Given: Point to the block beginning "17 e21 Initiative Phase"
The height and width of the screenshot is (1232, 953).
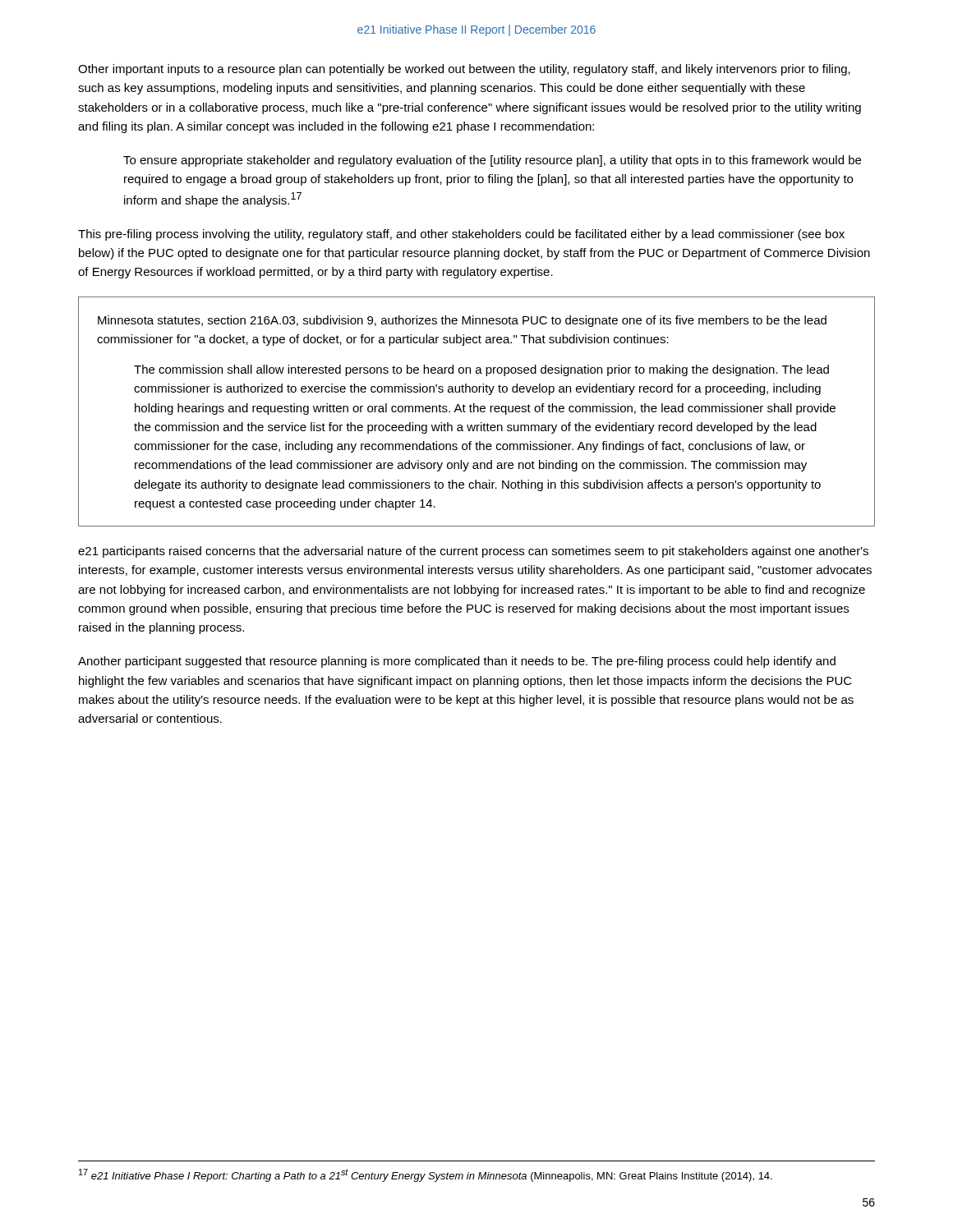Looking at the screenshot, I should tap(425, 1174).
